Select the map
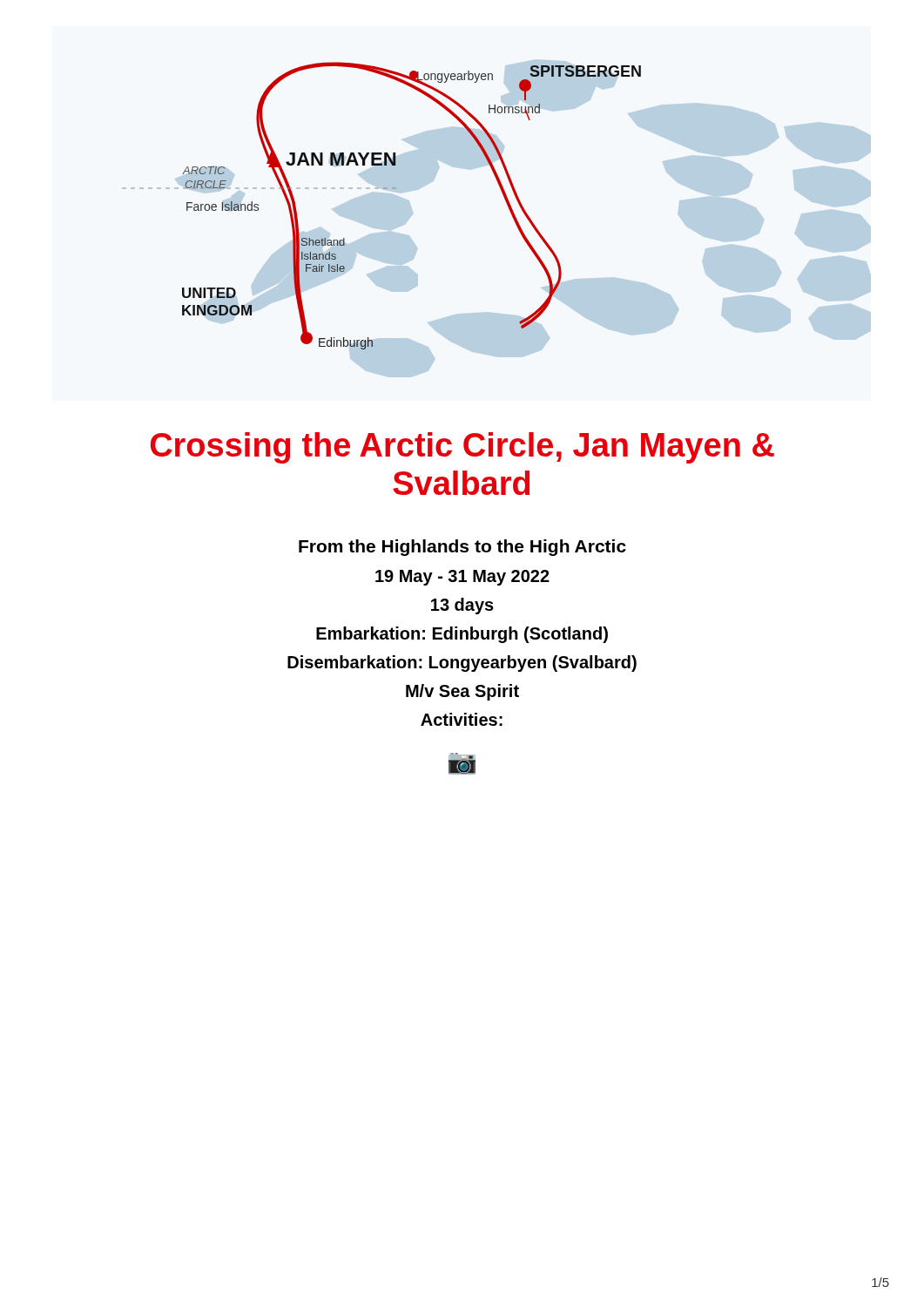 click(462, 213)
